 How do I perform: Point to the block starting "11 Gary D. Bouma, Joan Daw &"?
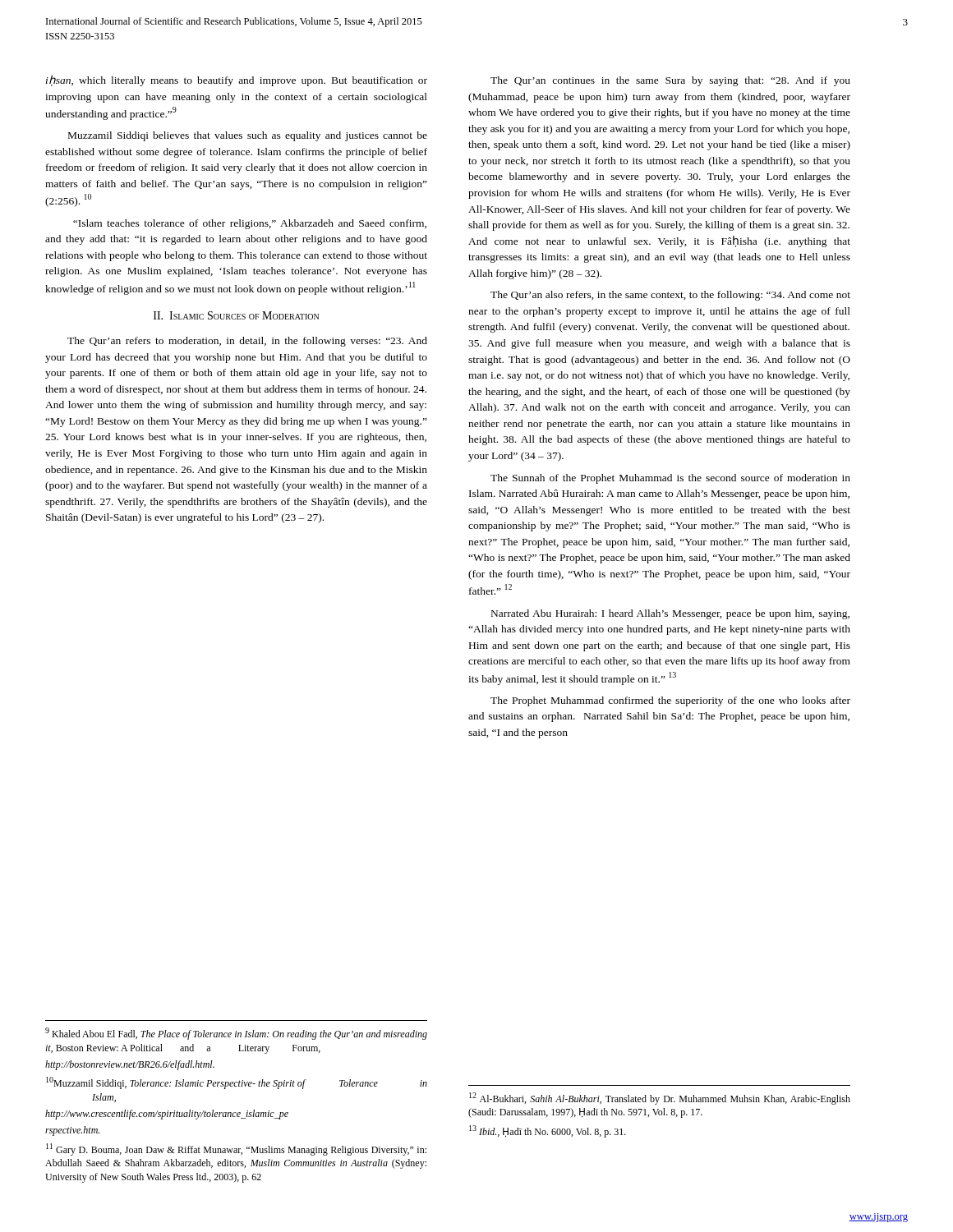(236, 1162)
